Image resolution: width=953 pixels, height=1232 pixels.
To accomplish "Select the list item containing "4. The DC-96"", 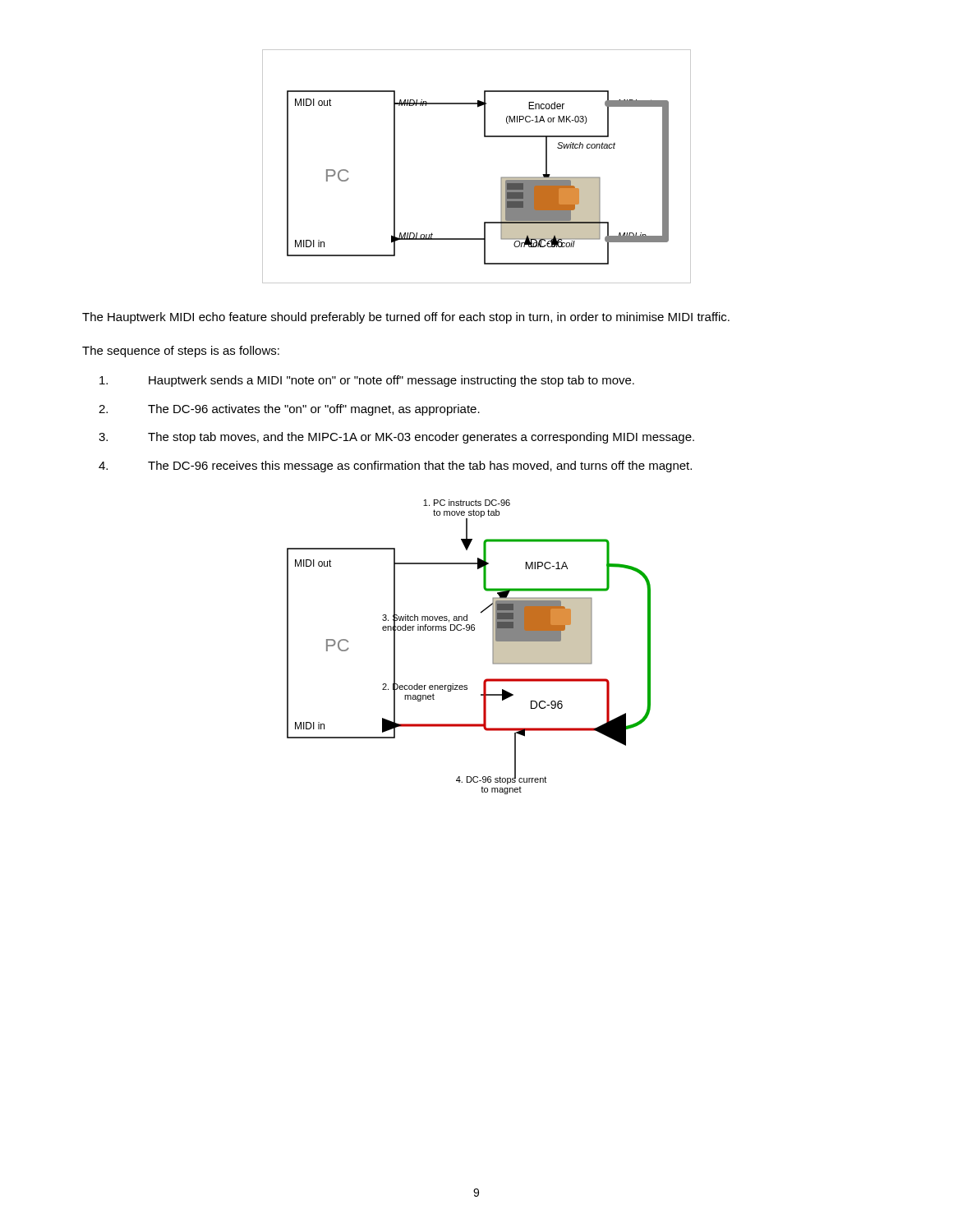I will (388, 465).
